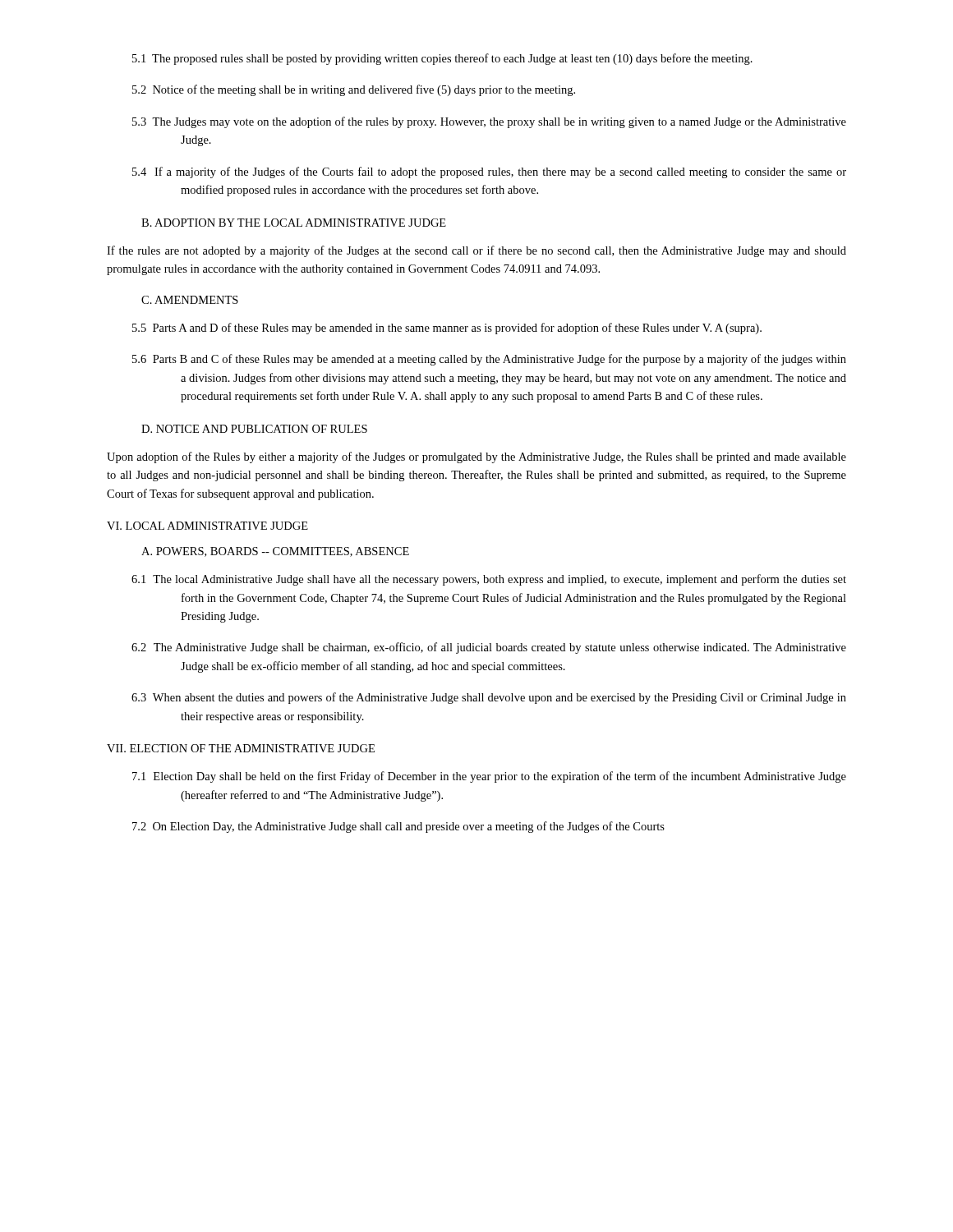Point to the block starting "VI. LOCAL ADMINISTRATIVE JUDGE"
The height and width of the screenshot is (1232, 953).
(x=208, y=526)
